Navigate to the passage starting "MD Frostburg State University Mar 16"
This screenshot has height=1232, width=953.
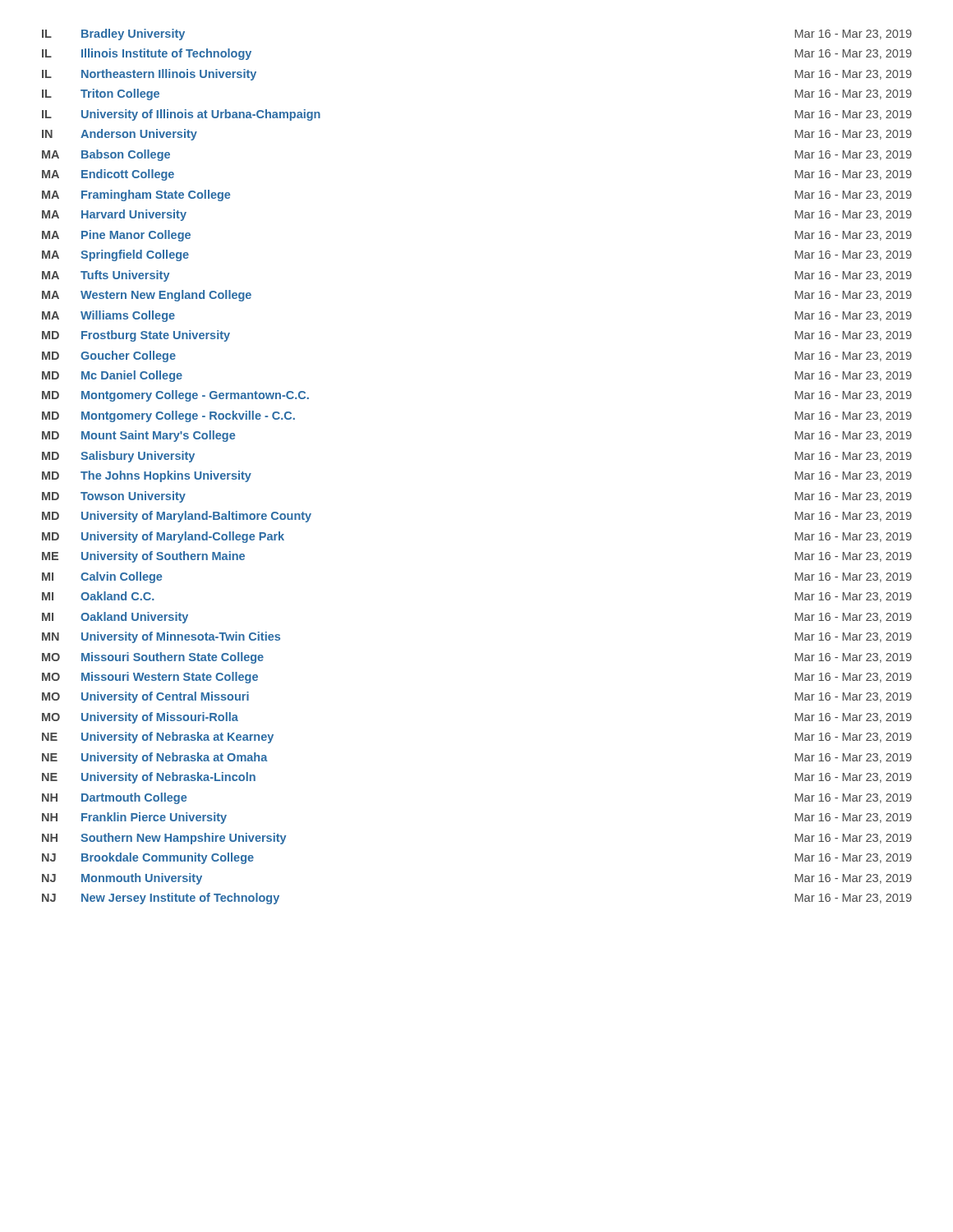(155, 336)
